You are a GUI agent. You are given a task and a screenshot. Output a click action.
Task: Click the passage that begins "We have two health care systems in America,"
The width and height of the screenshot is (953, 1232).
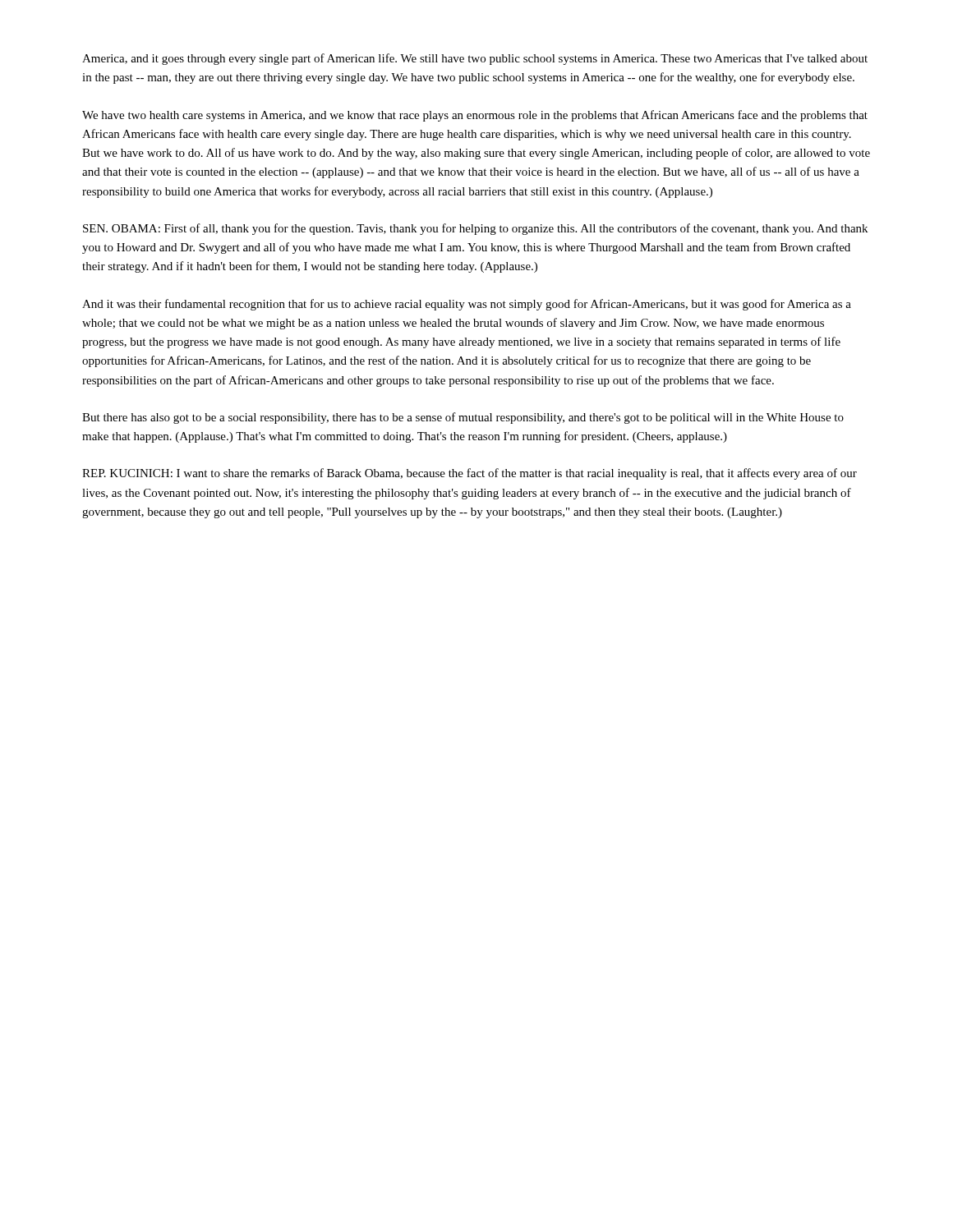(476, 153)
